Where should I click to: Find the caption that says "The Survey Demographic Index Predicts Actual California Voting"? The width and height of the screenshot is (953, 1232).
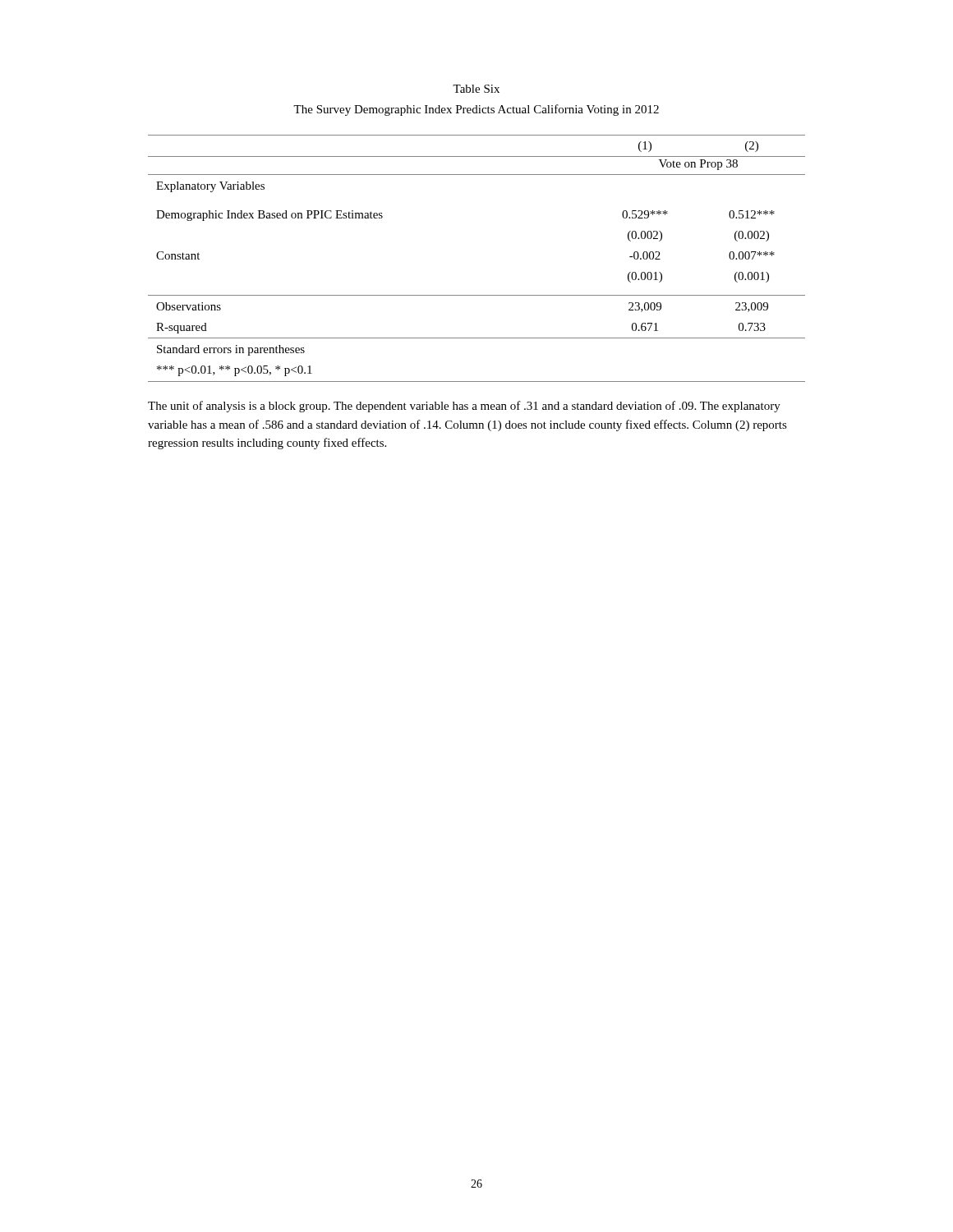(476, 109)
